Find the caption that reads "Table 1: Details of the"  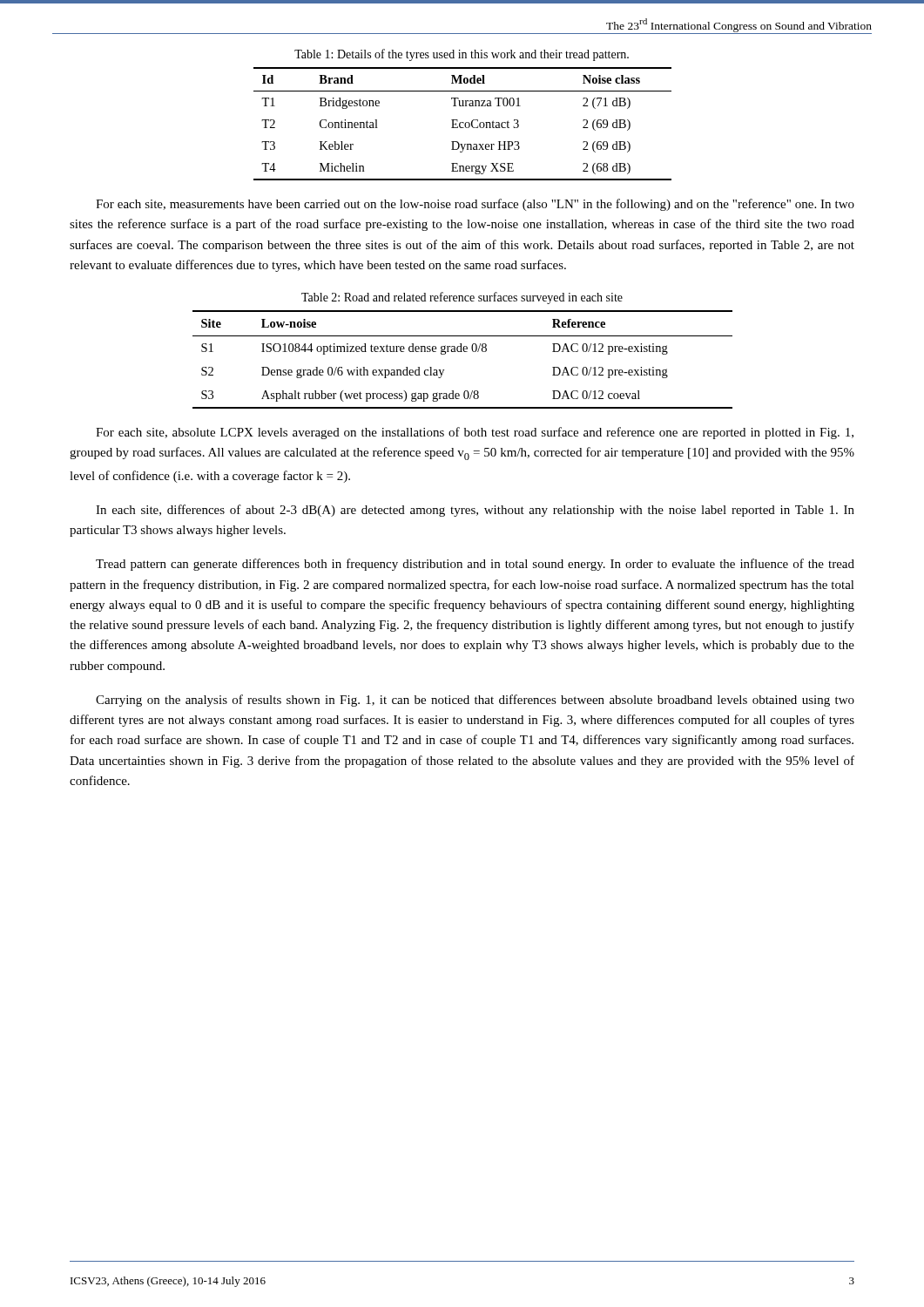pos(462,55)
